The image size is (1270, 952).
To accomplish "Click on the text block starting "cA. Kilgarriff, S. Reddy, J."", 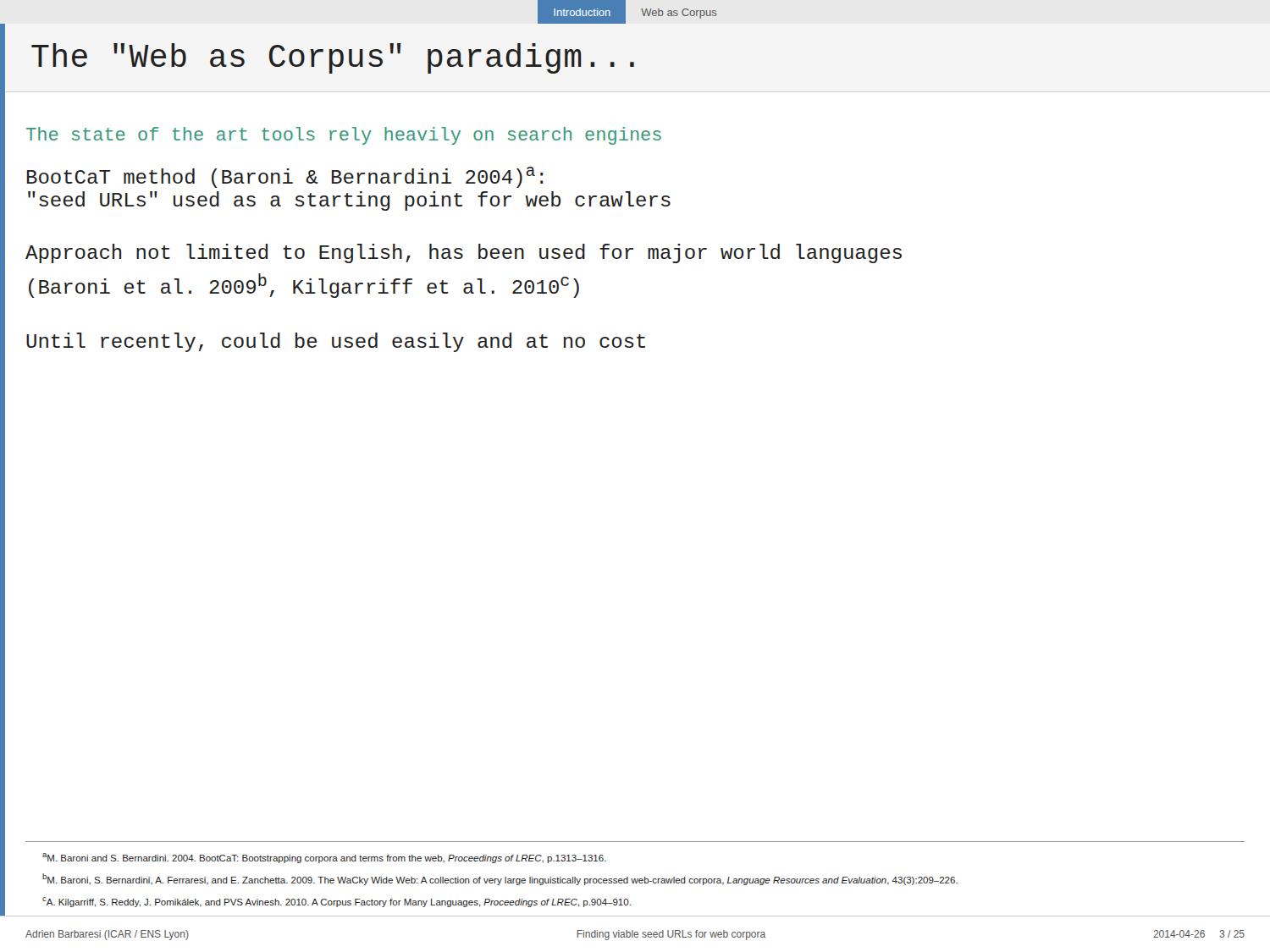I will pyautogui.click(x=337, y=900).
